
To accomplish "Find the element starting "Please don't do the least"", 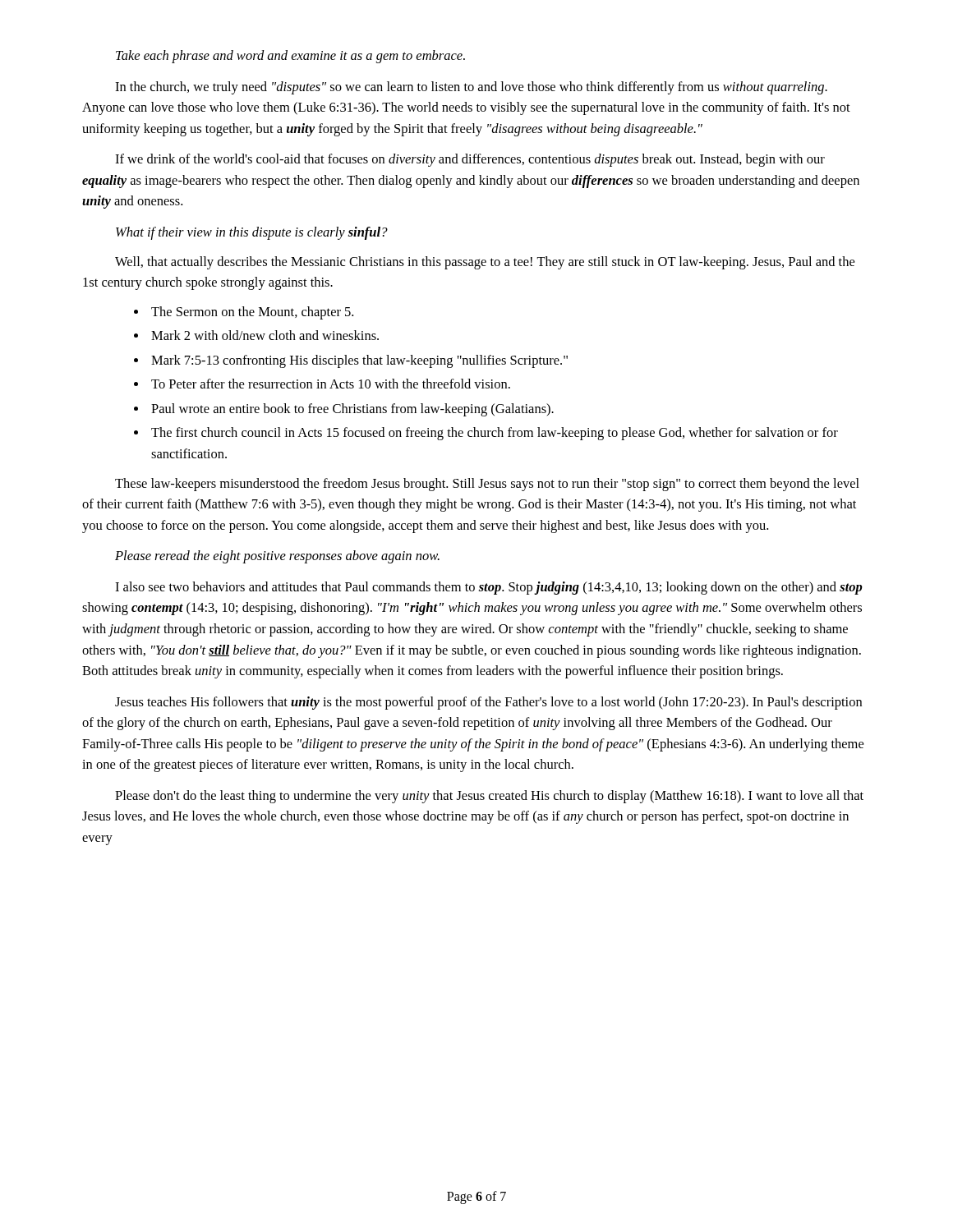I will pyautogui.click(x=473, y=816).
